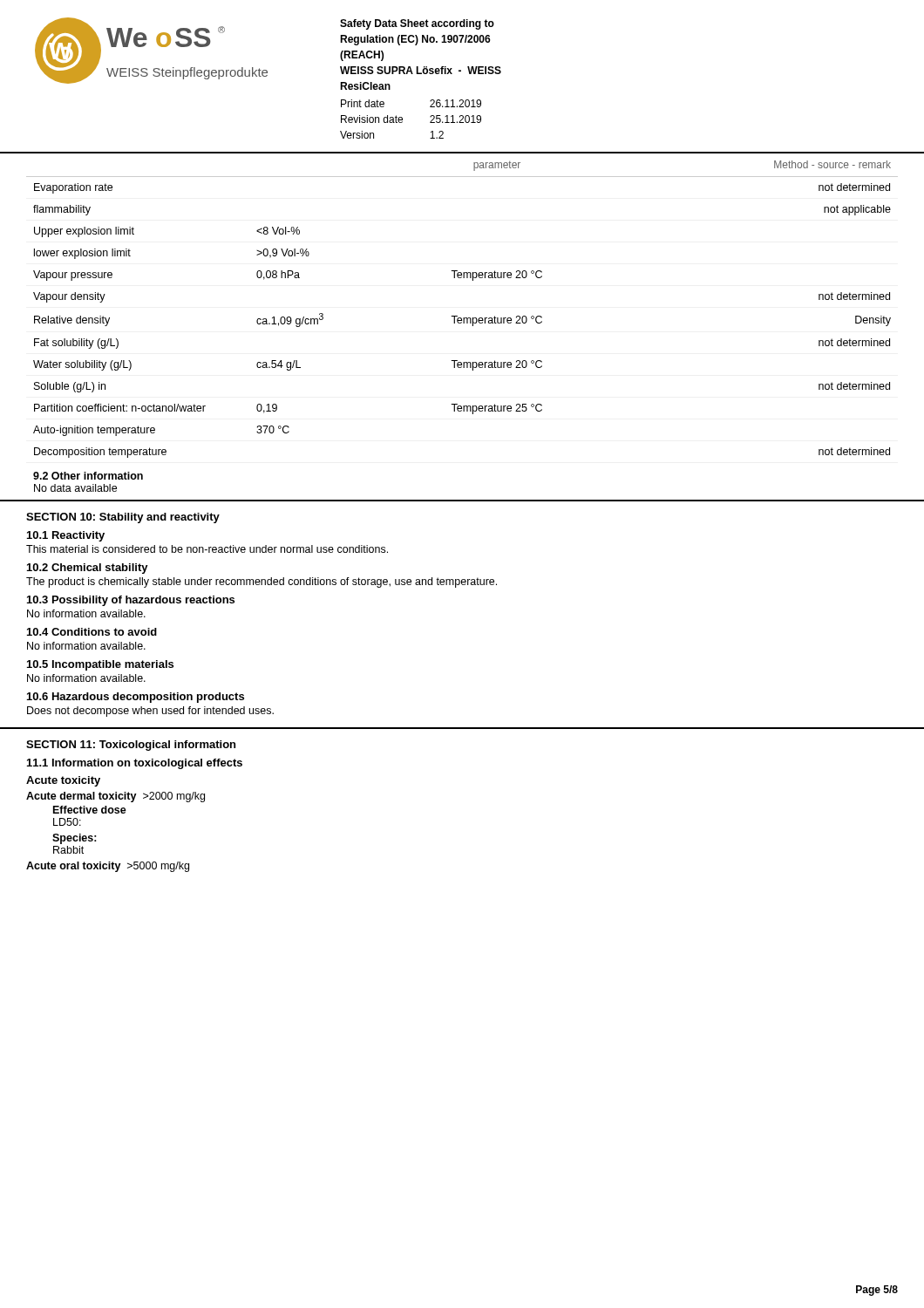This screenshot has height=1308, width=924.
Task: Click on the section header containing "11.1 Information on toxicological"
Action: (x=134, y=763)
